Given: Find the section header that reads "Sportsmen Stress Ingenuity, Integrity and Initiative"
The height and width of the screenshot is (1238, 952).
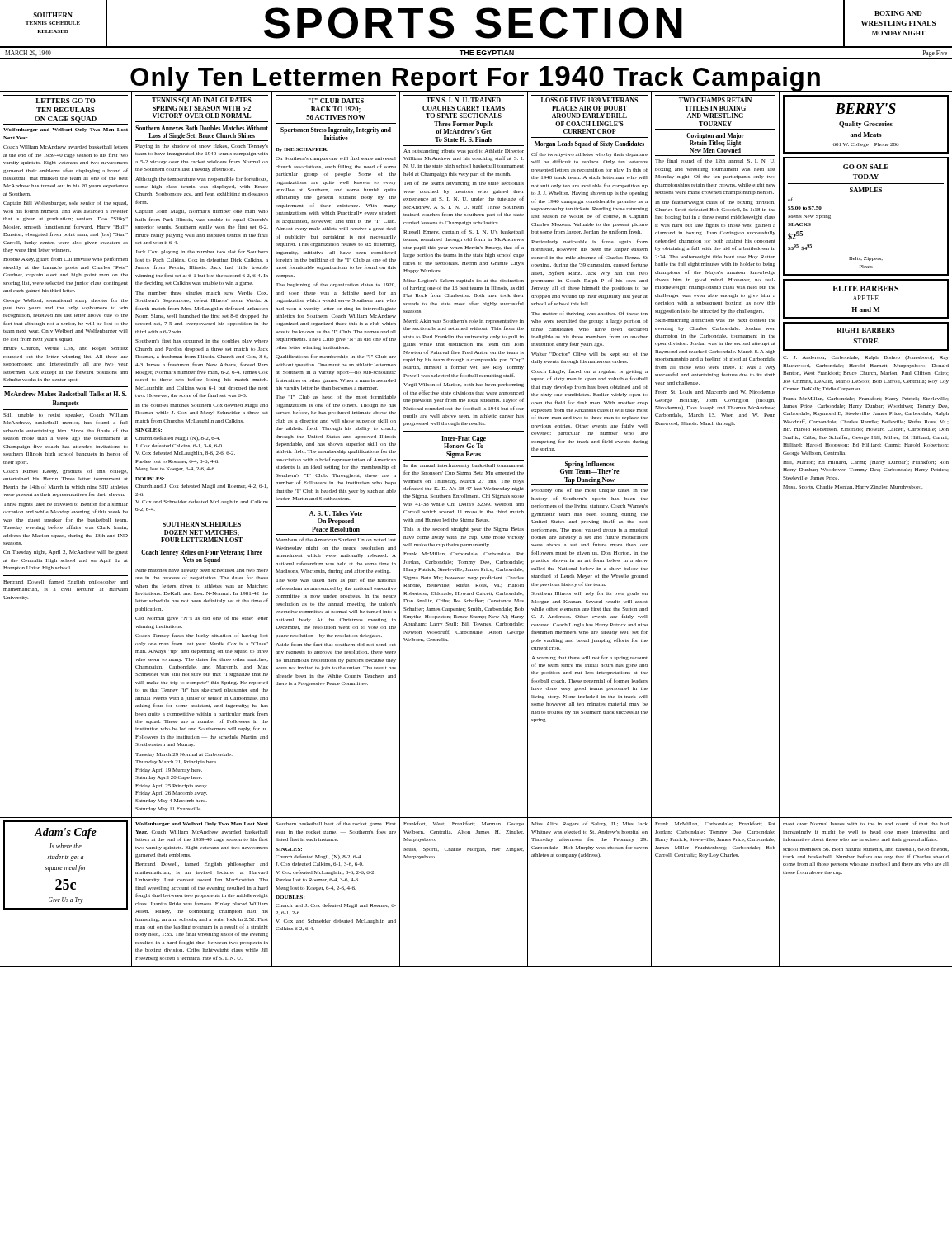Looking at the screenshot, I should 336,134.
